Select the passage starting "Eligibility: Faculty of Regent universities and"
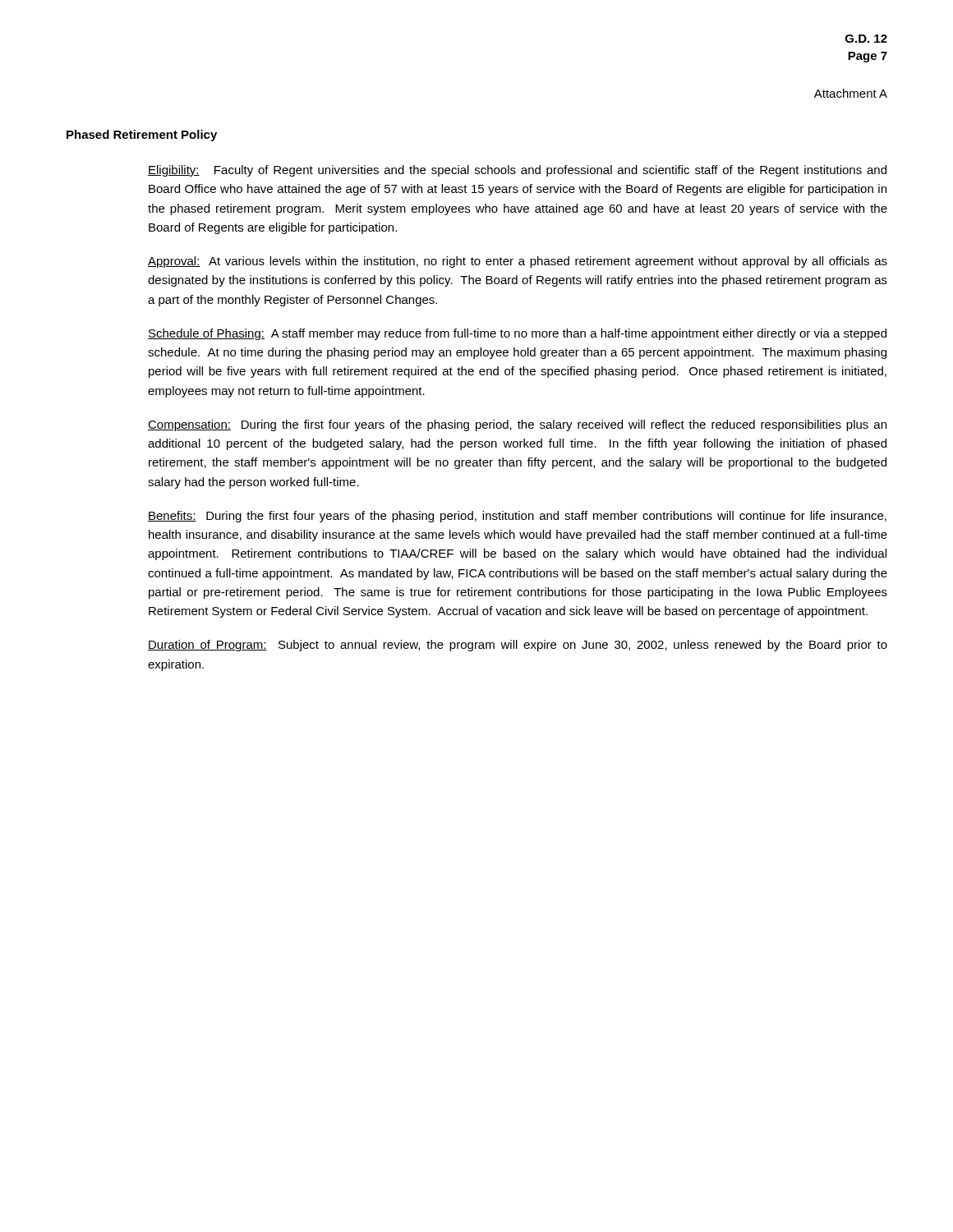953x1232 pixels. coord(518,198)
